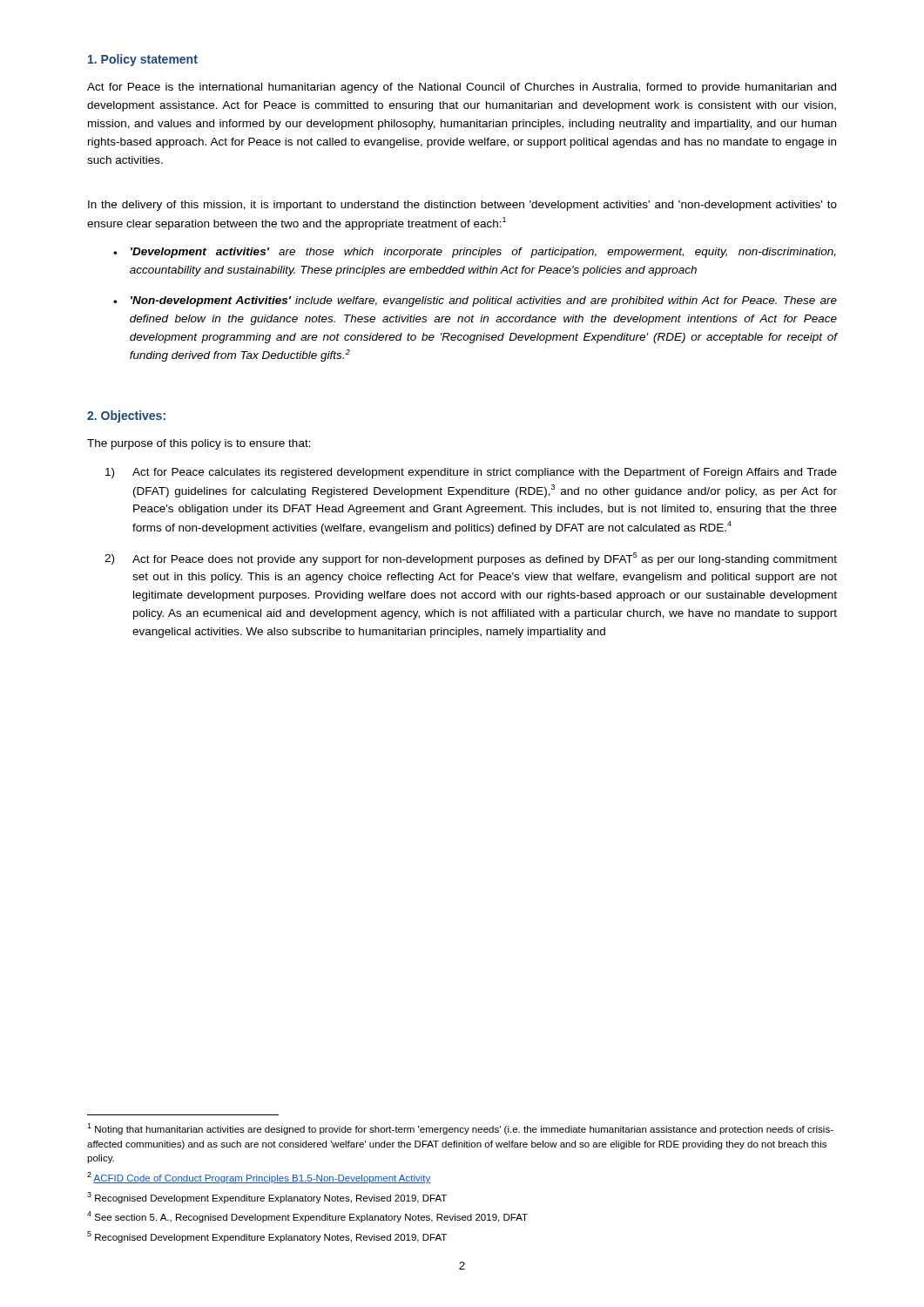Find the list item containing "1) Act for Peace"
924x1307 pixels.
click(x=471, y=500)
